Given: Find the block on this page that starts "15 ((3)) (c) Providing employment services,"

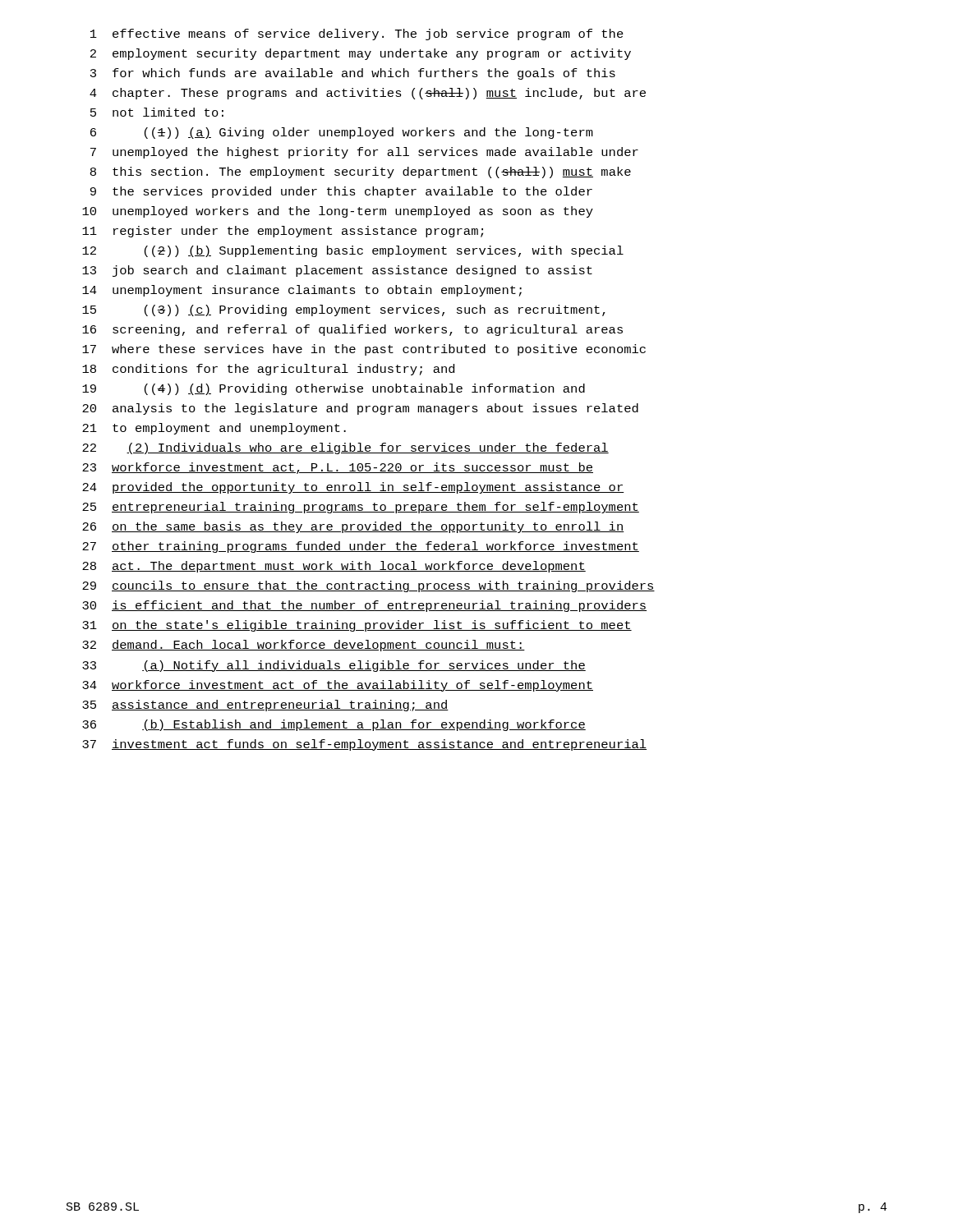Looking at the screenshot, I should tap(476, 340).
